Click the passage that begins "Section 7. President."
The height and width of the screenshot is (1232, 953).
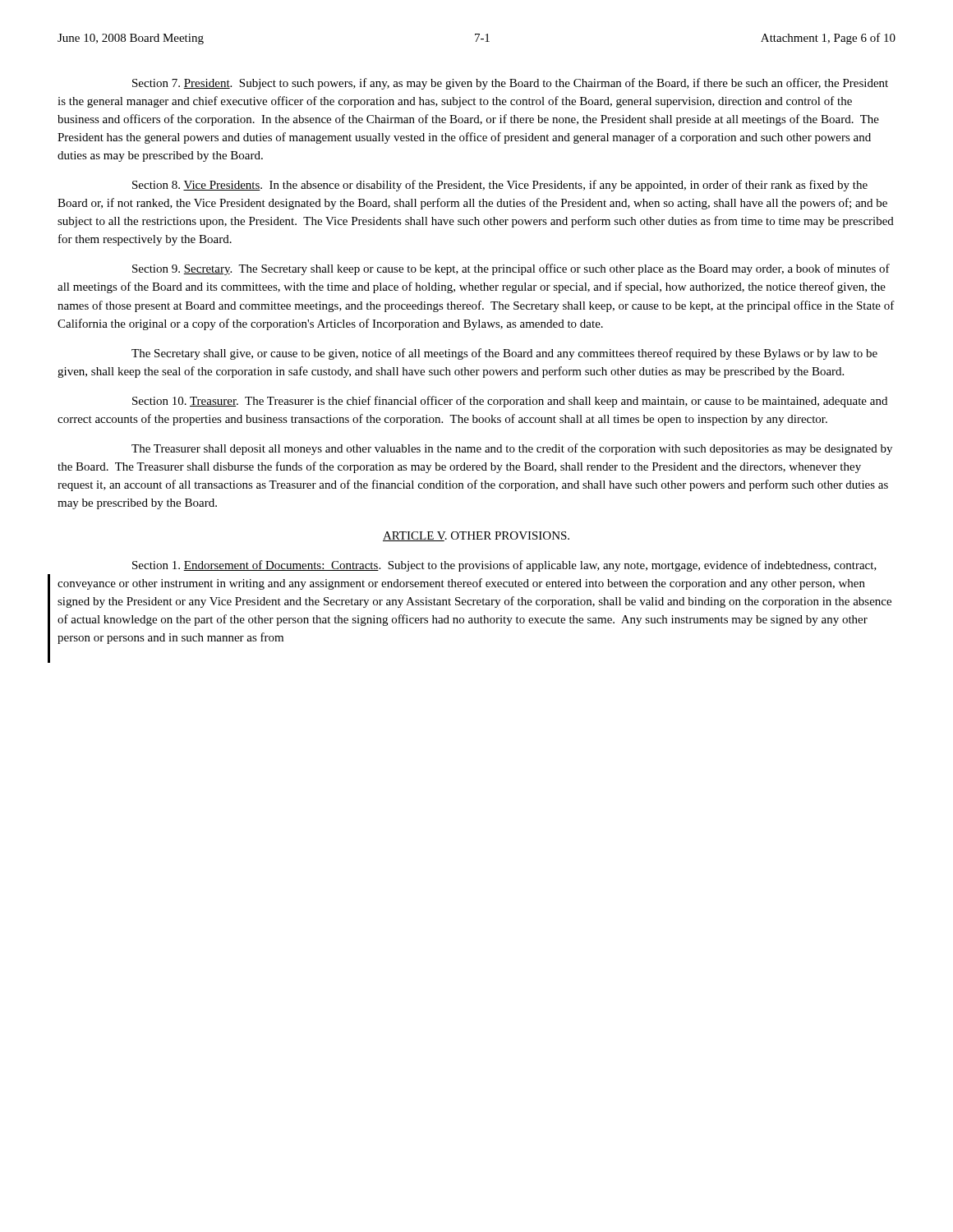[476, 119]
